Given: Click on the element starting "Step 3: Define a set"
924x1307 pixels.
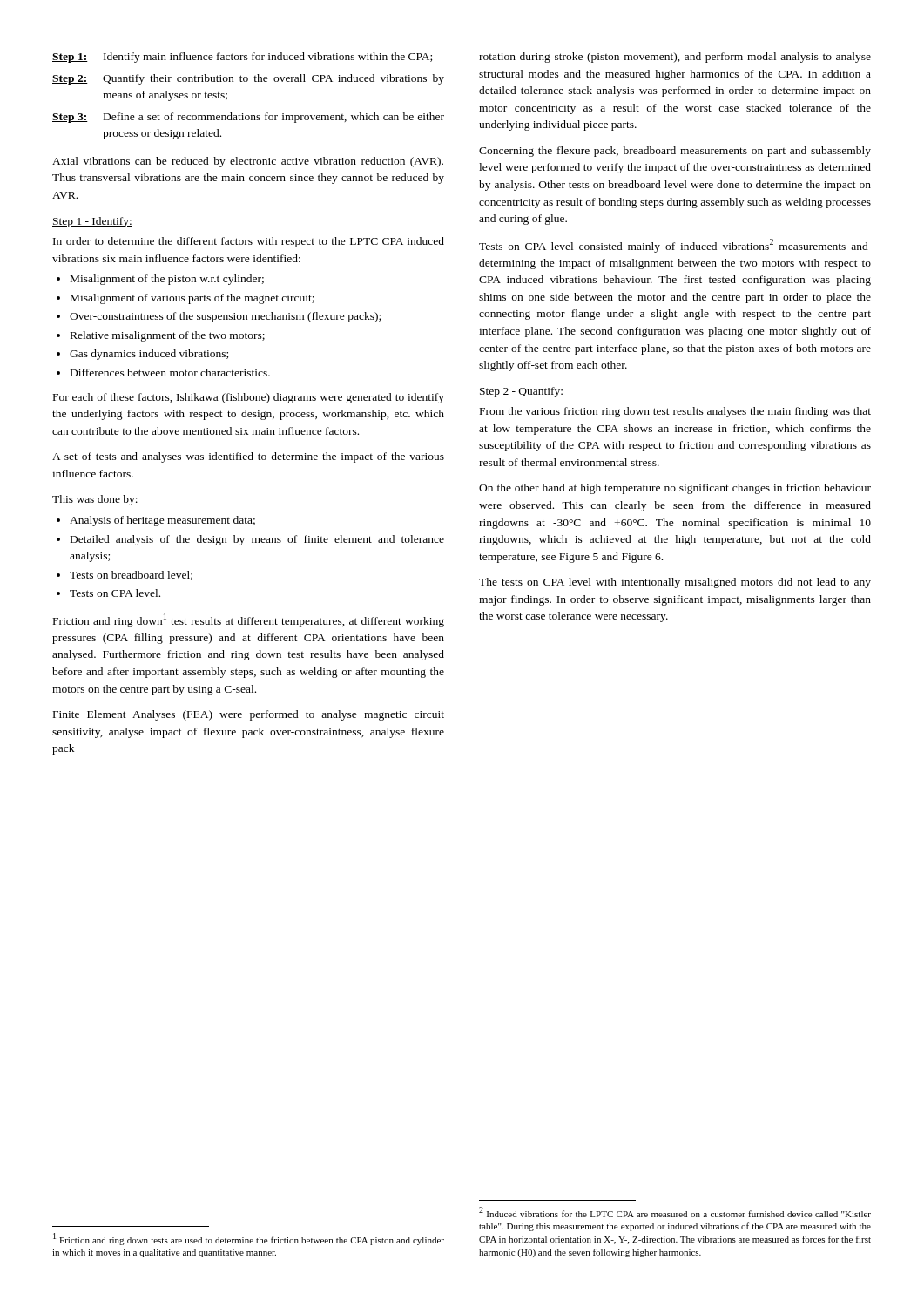Looking at the screenshot, I should 248,125.
